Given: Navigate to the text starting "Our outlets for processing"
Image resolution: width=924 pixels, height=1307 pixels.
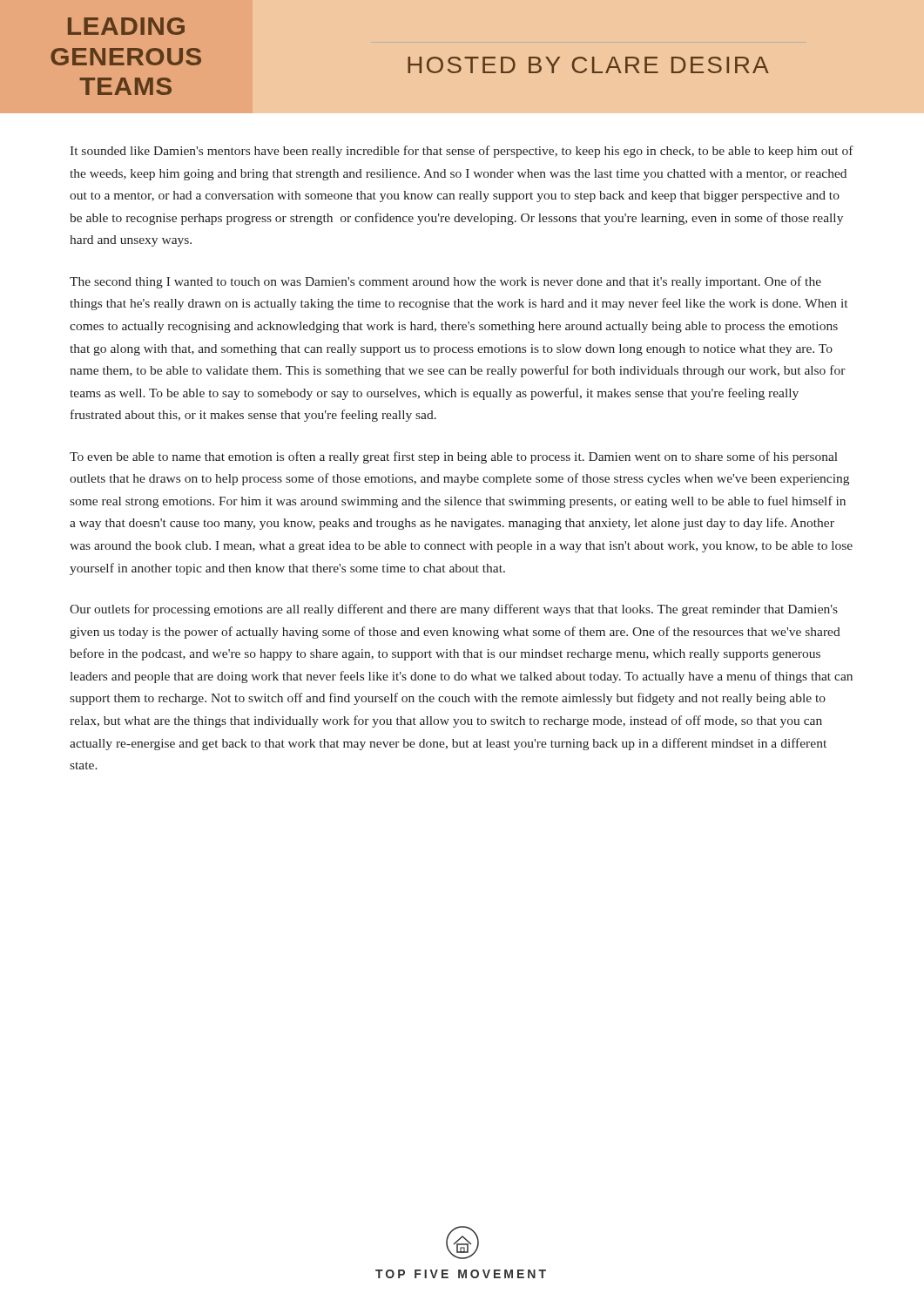Looking at the screenshot, I should point(462,687).
